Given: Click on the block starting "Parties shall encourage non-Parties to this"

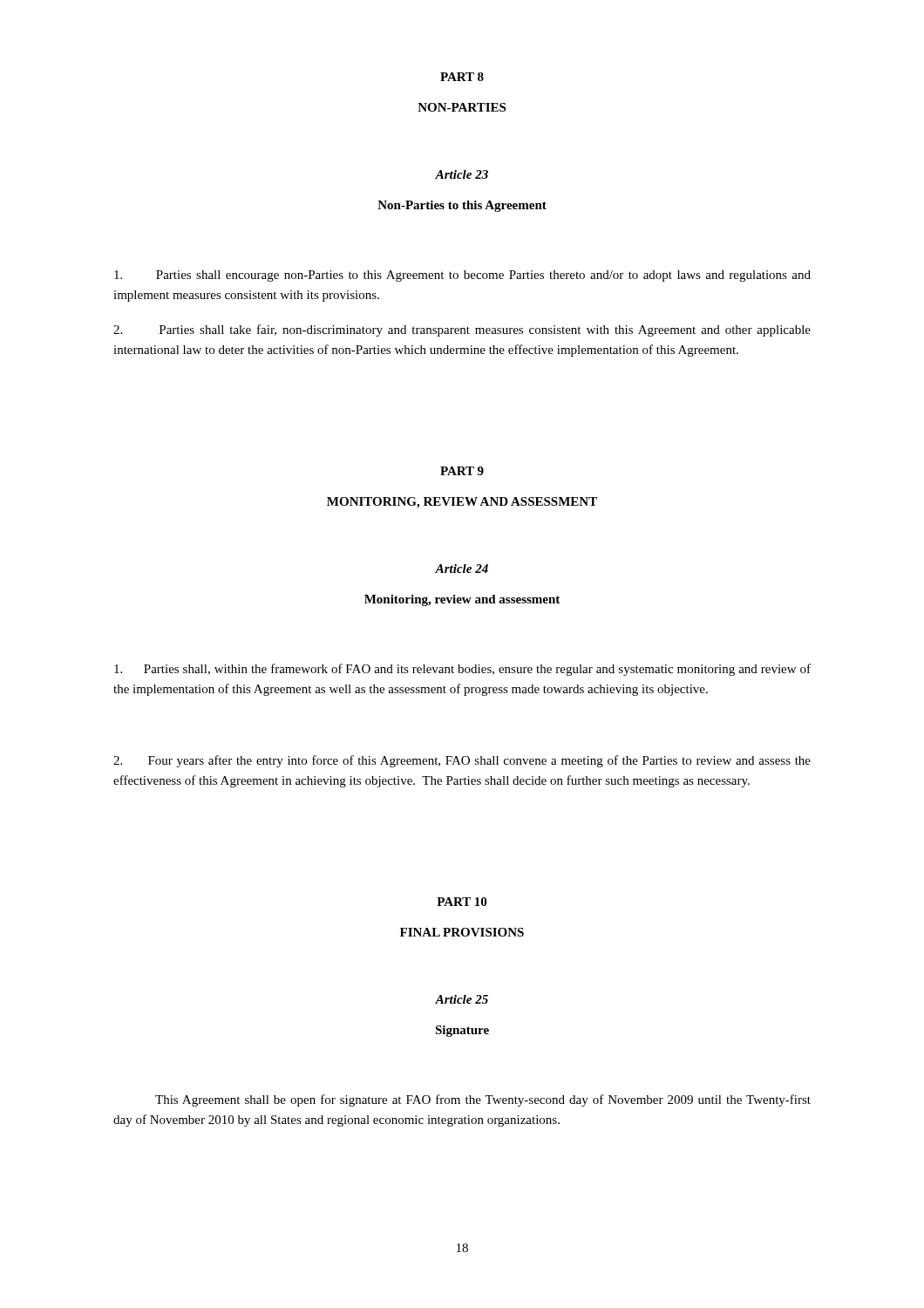Looking at the screenshot, I should click(x=462, y=284).
